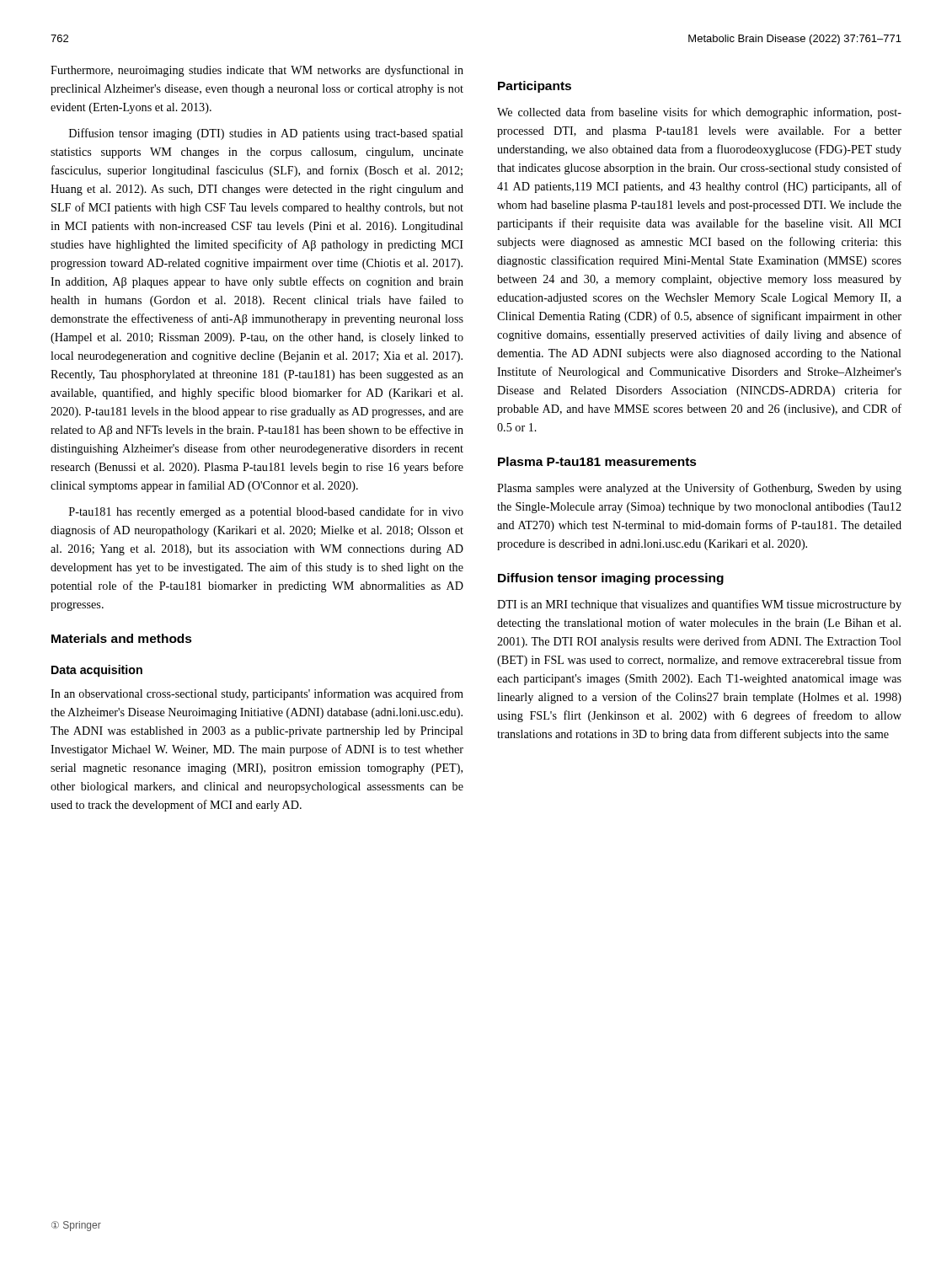Find "Diffusion tensor imaging processing" on this page
Viewport: 952px width, 1264px height.
pos(611,578)
